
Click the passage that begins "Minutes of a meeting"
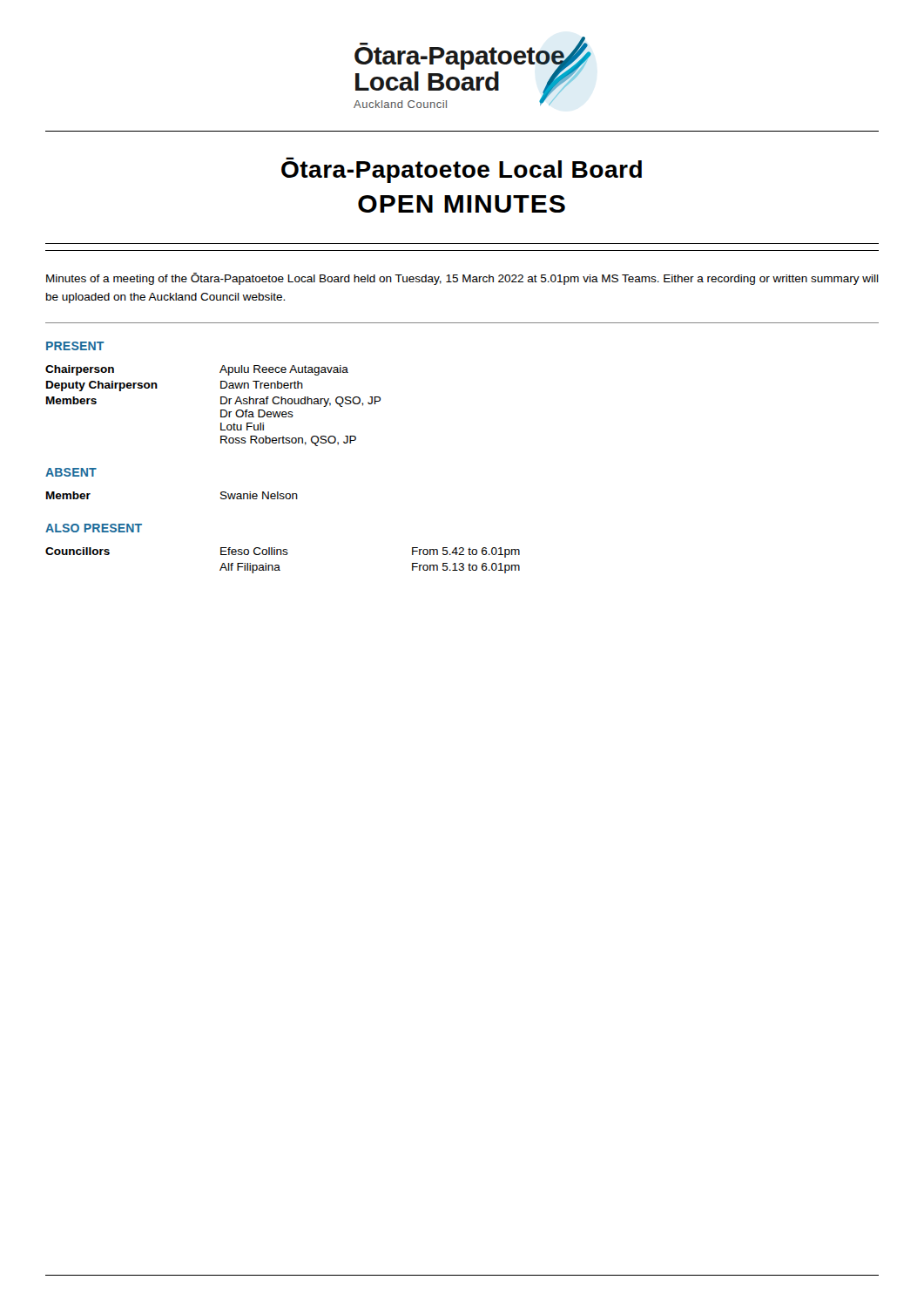tap(462, 287)
